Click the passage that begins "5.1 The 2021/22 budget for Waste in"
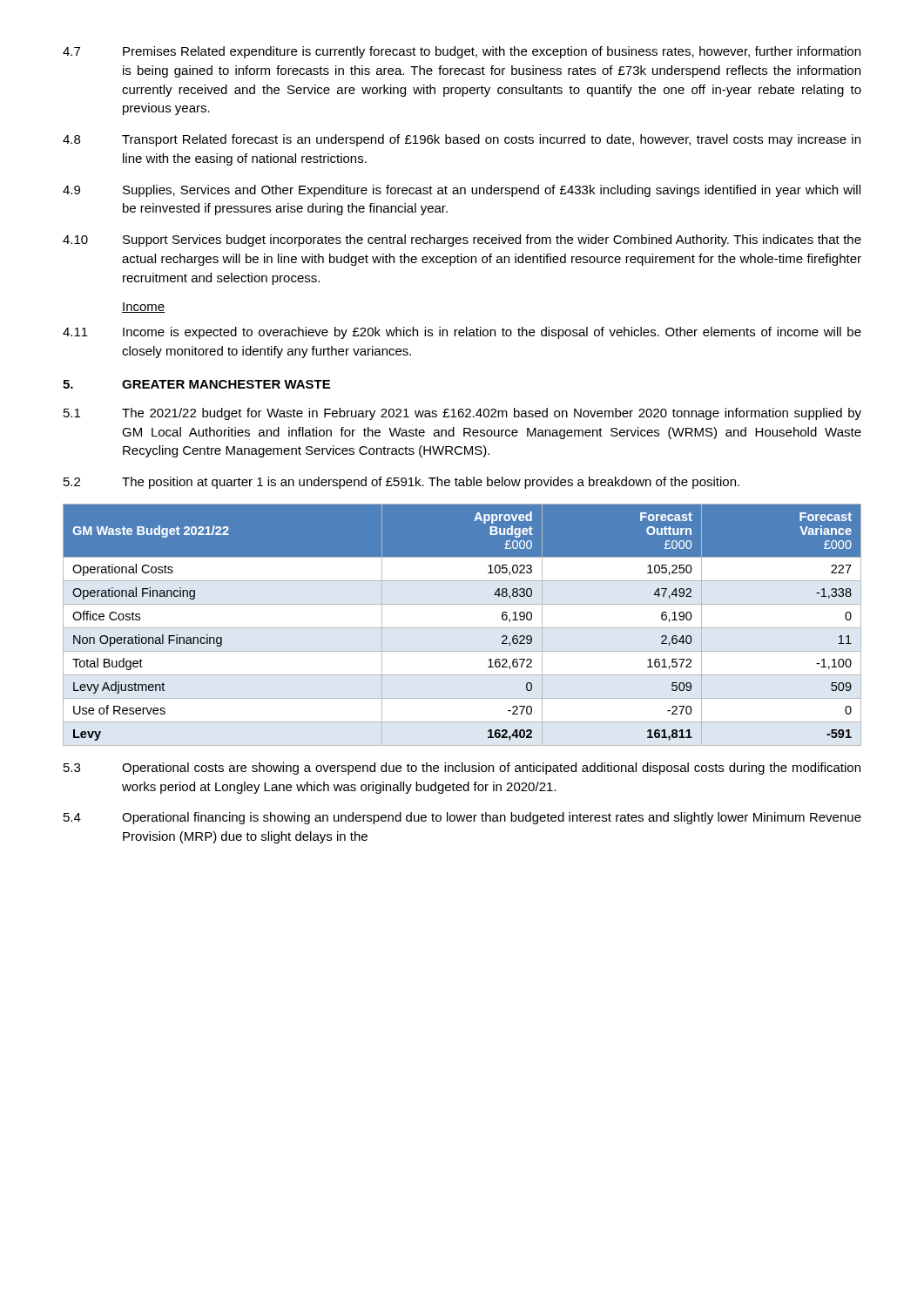924x1307 pixels. click(x=462, y=432)
